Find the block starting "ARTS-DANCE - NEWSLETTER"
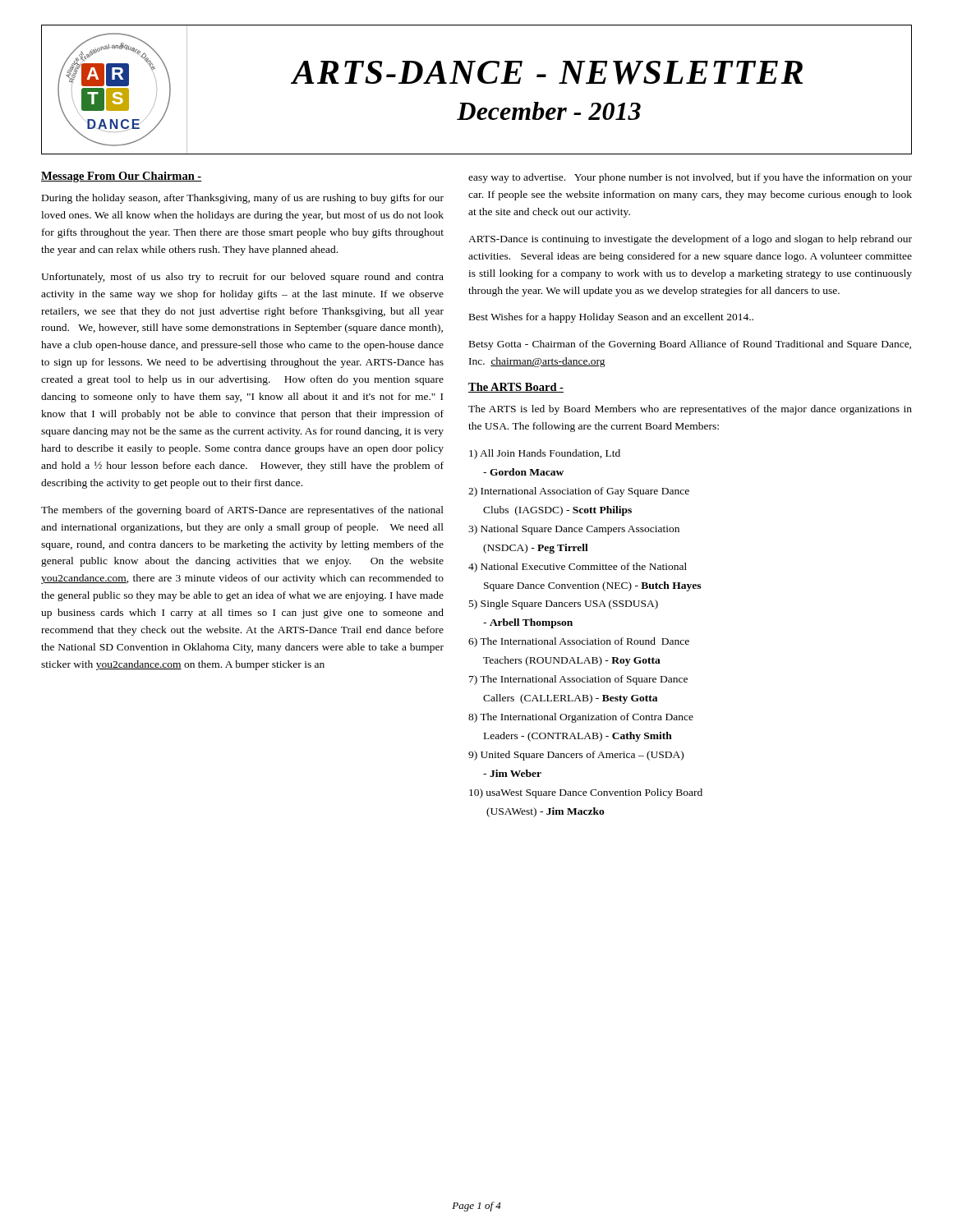The height and width of the screenshot is (1232, 953). [549, 73]
